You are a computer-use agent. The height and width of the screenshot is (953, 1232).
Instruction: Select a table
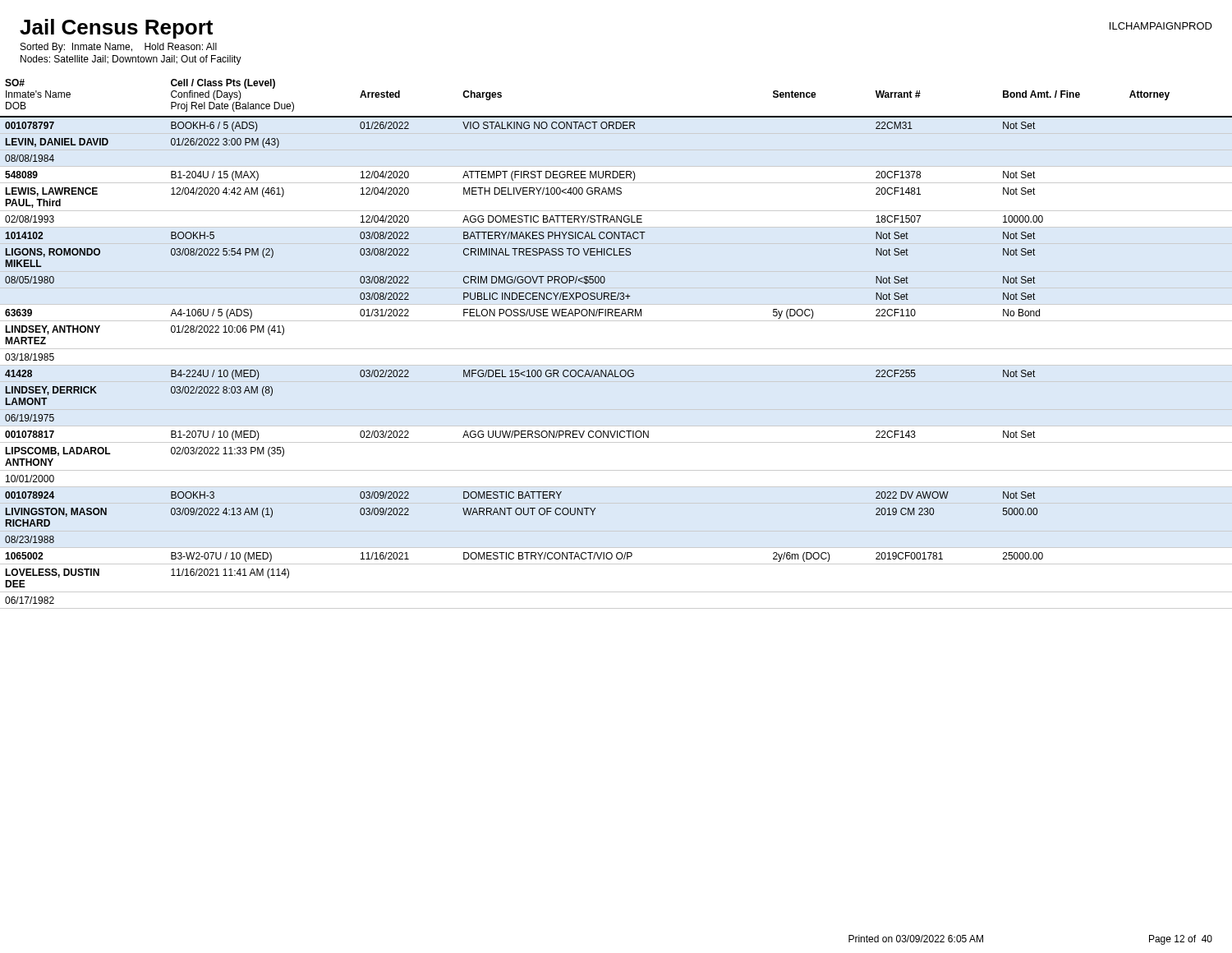616,341
